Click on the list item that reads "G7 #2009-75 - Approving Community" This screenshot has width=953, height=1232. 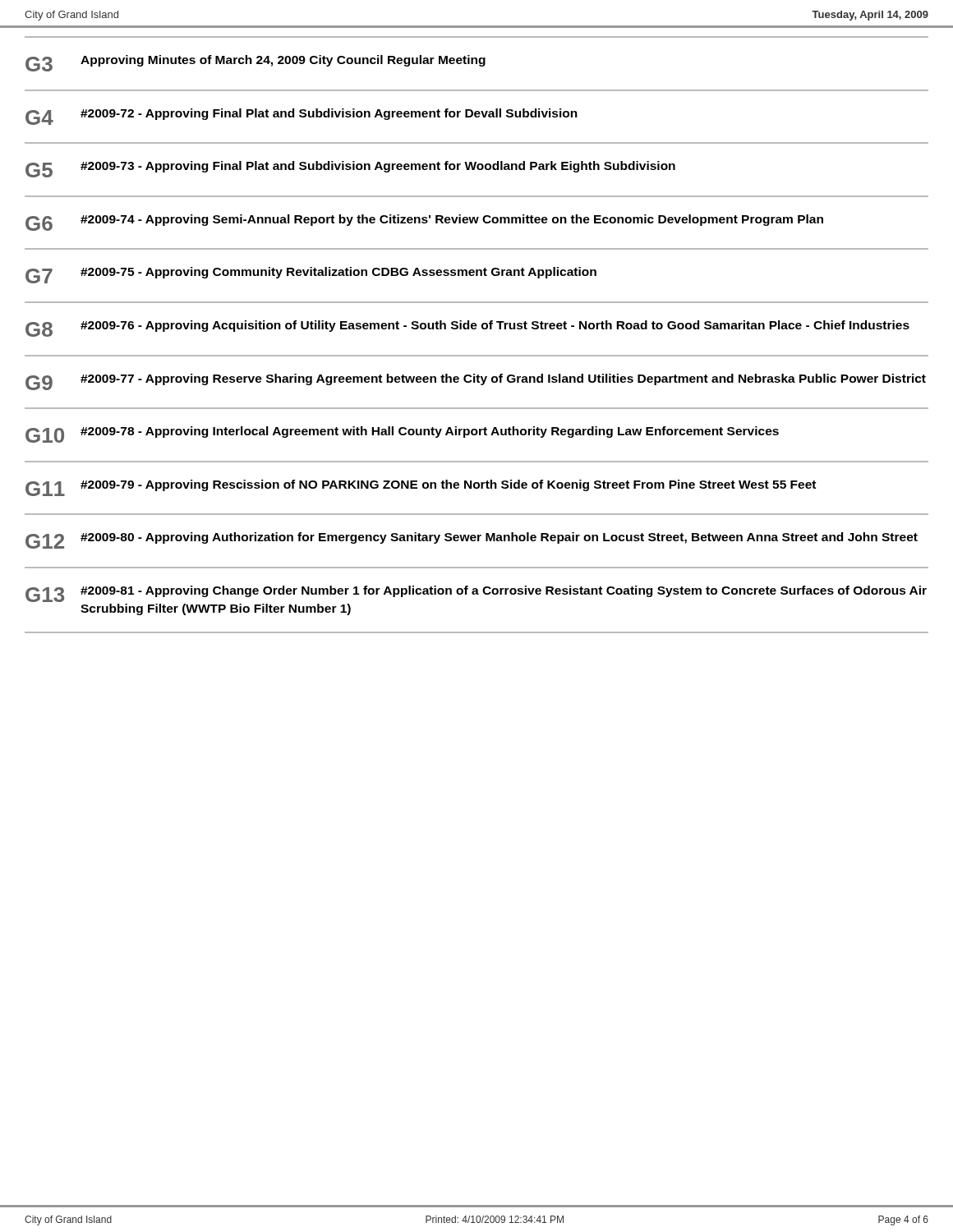coord(476,276)
